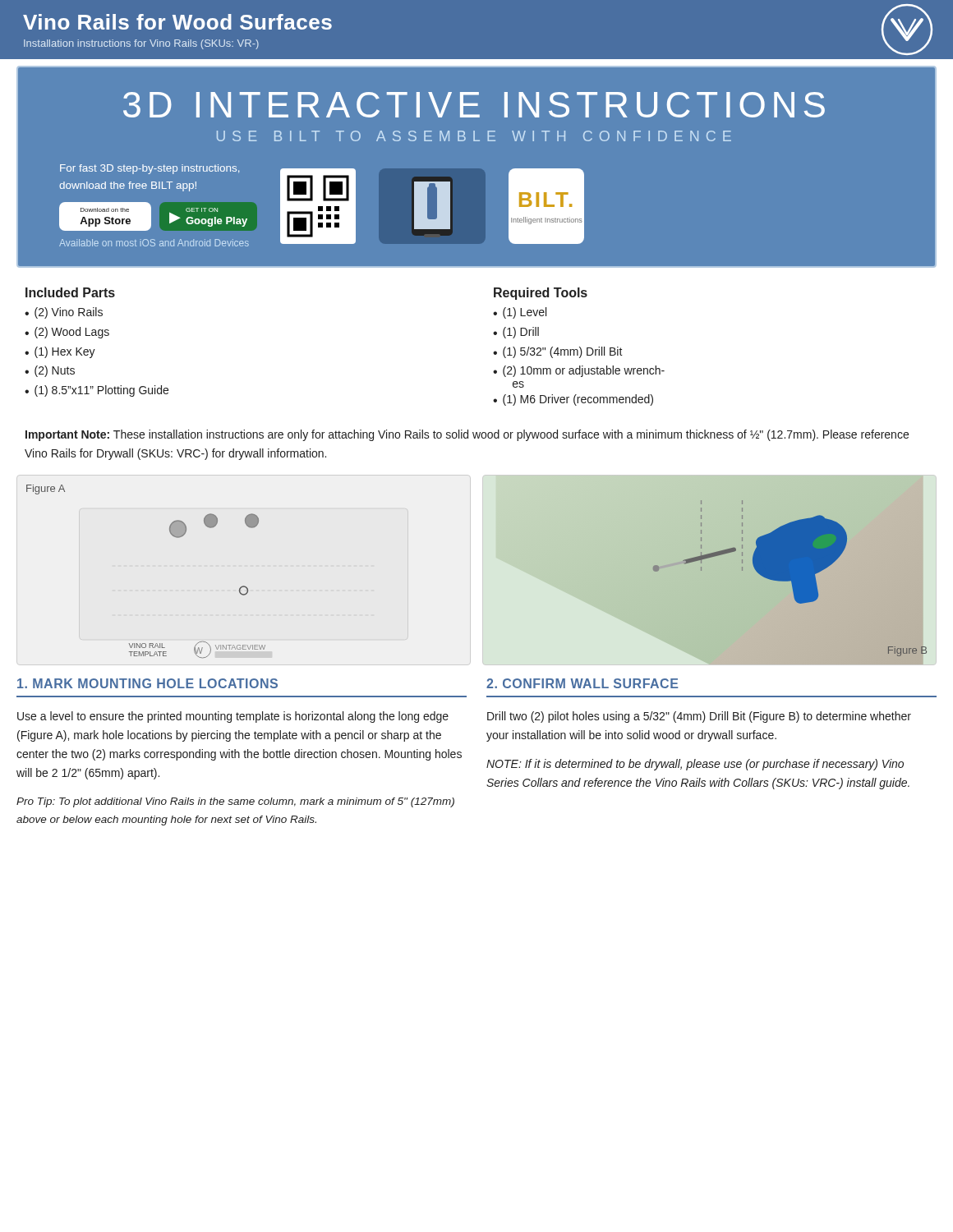The image size is (953, 1232).
Task: Locate the list item that reads "•(1) 8.5”x11” Plotting Guide"
Action: coord(97,392)
